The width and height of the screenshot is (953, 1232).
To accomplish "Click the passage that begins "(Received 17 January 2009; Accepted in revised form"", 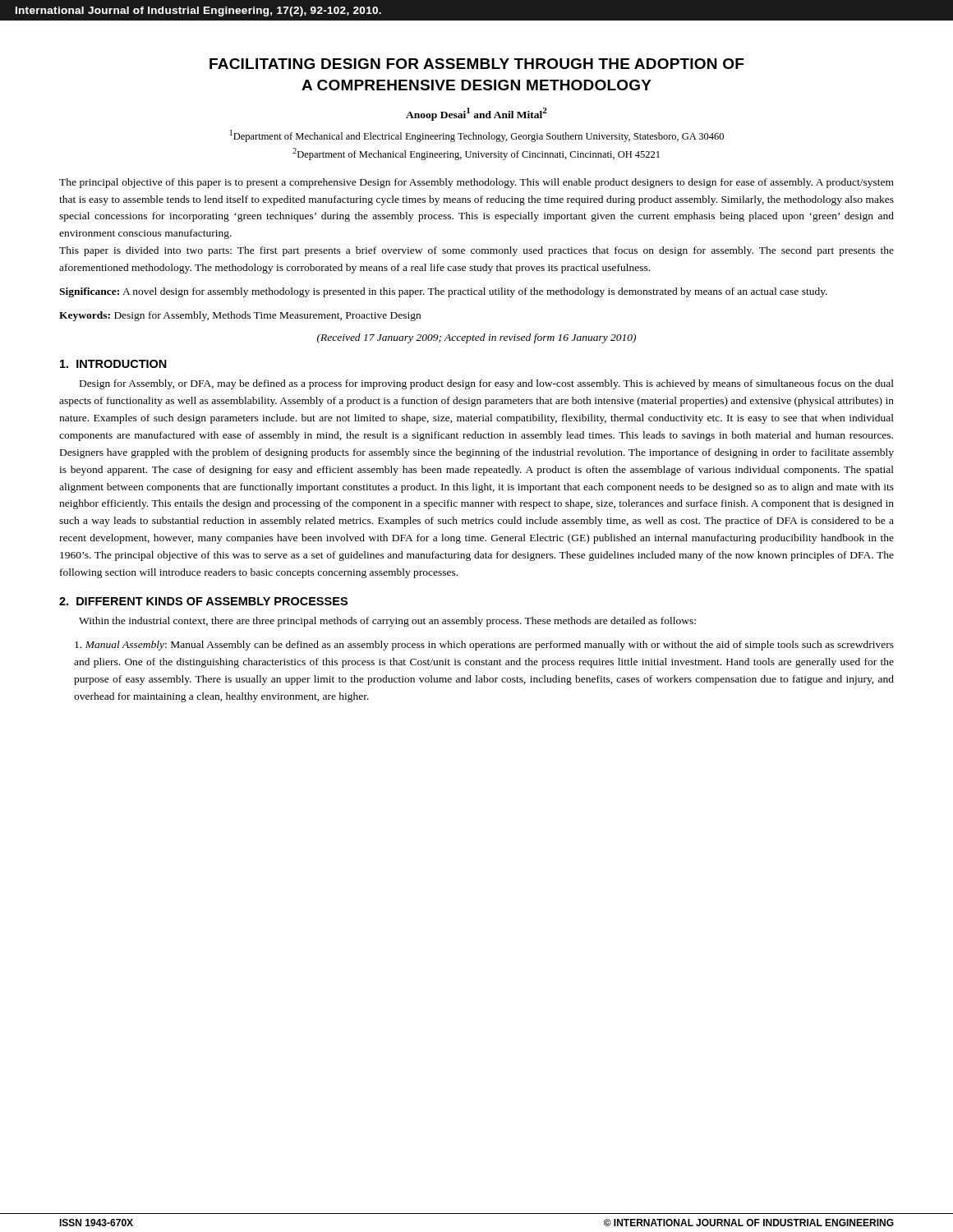I will pos(476,337).
